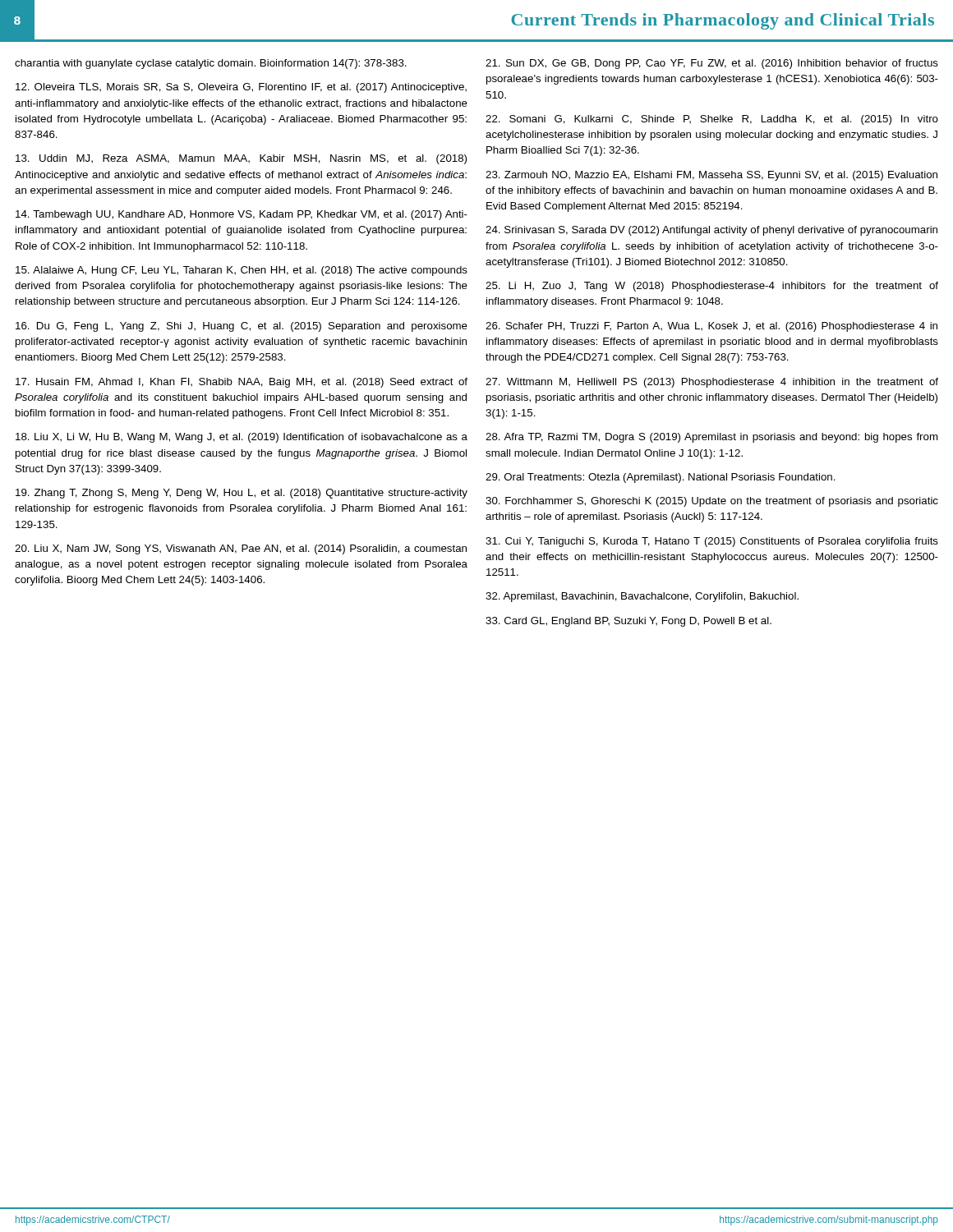The width and height of the screenshot is (953, 1232).
Task: Click the passage that begins "14. Tambewagh UU, Kandhare AD, Honmore"
Action: 241,230
